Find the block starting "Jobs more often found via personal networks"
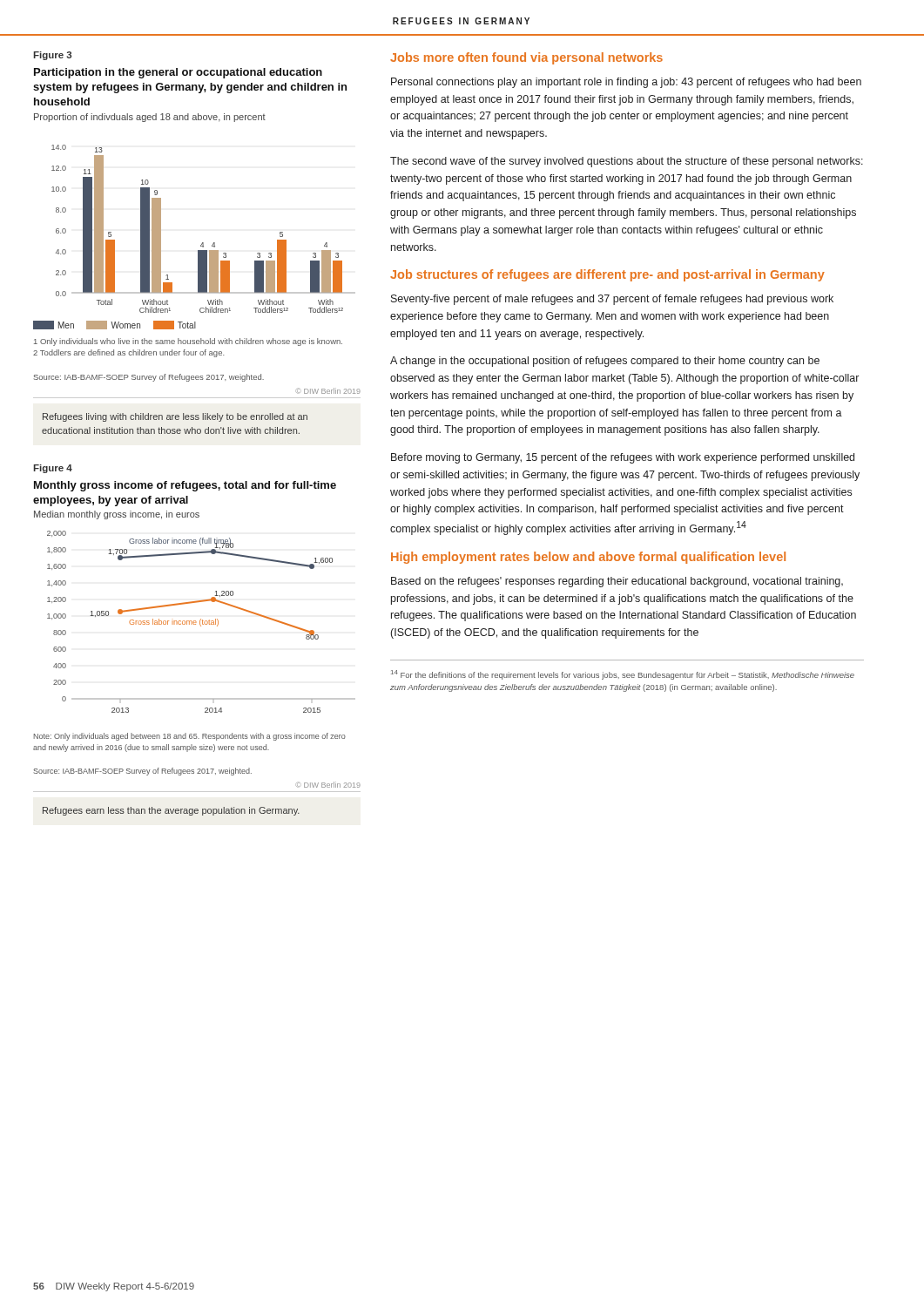 (x=527, y=58)
